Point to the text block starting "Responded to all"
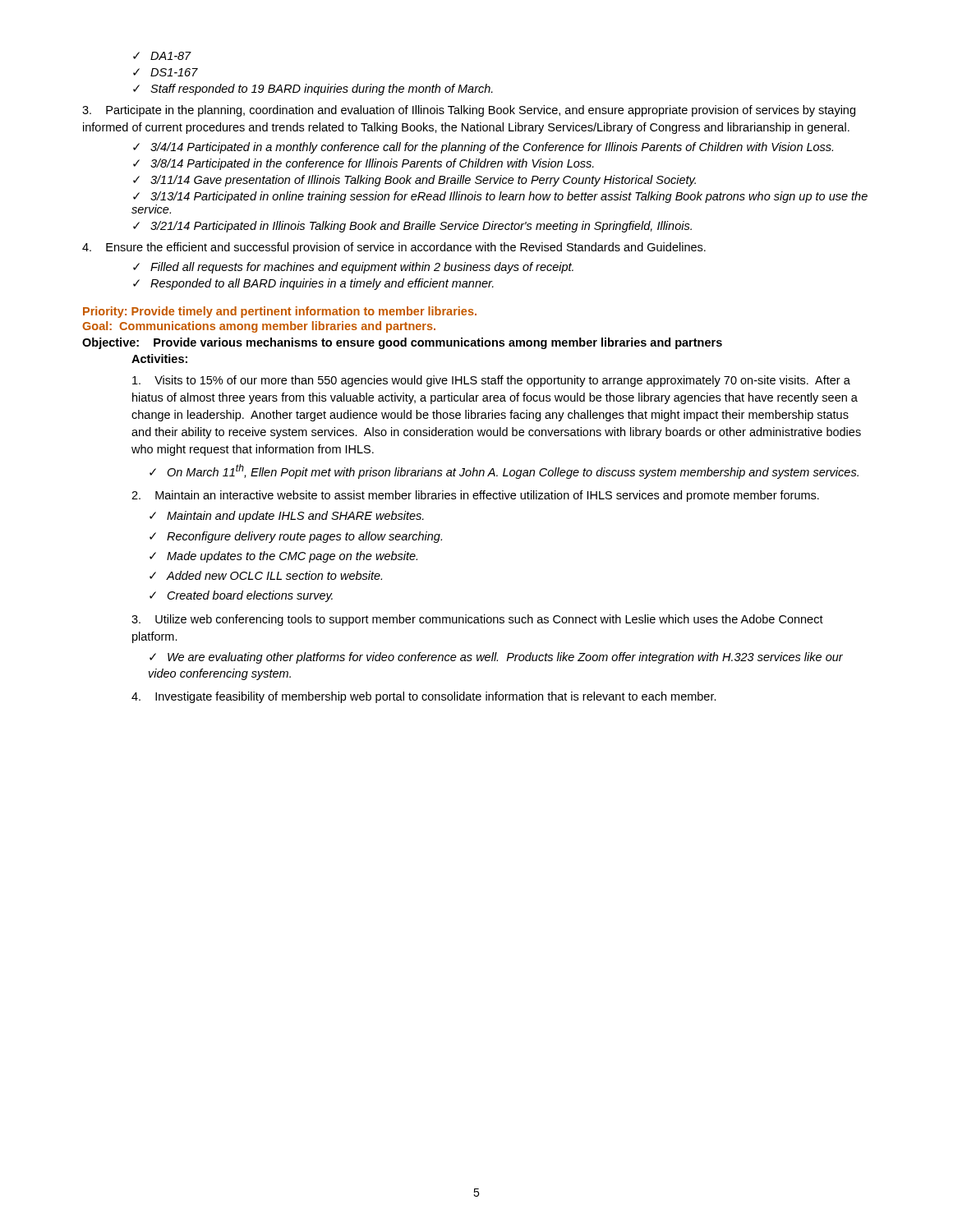 [x=323, y=283]
